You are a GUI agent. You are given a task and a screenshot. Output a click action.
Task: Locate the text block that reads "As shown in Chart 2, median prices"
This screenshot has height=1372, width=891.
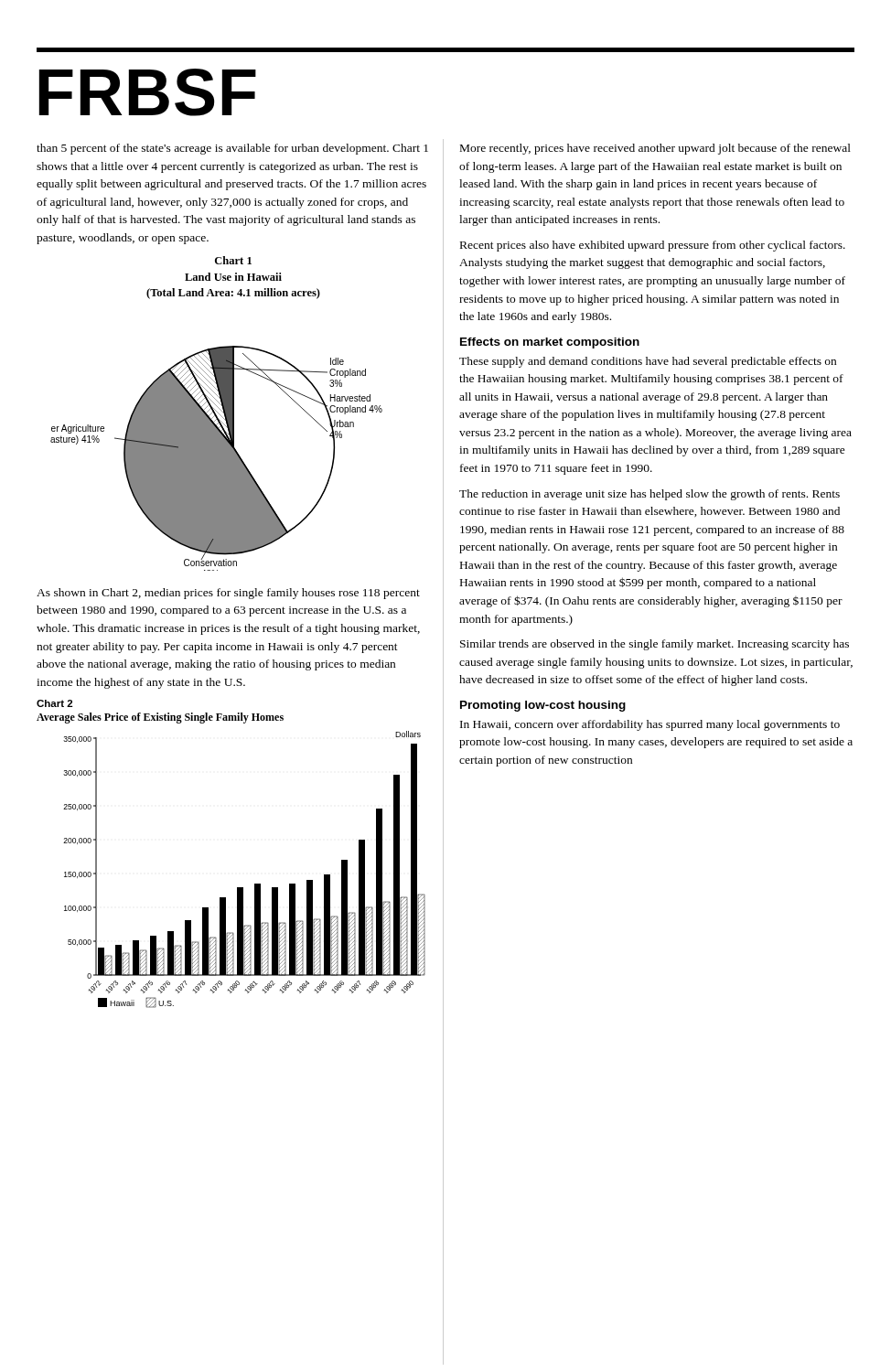(x=228, y=637)
